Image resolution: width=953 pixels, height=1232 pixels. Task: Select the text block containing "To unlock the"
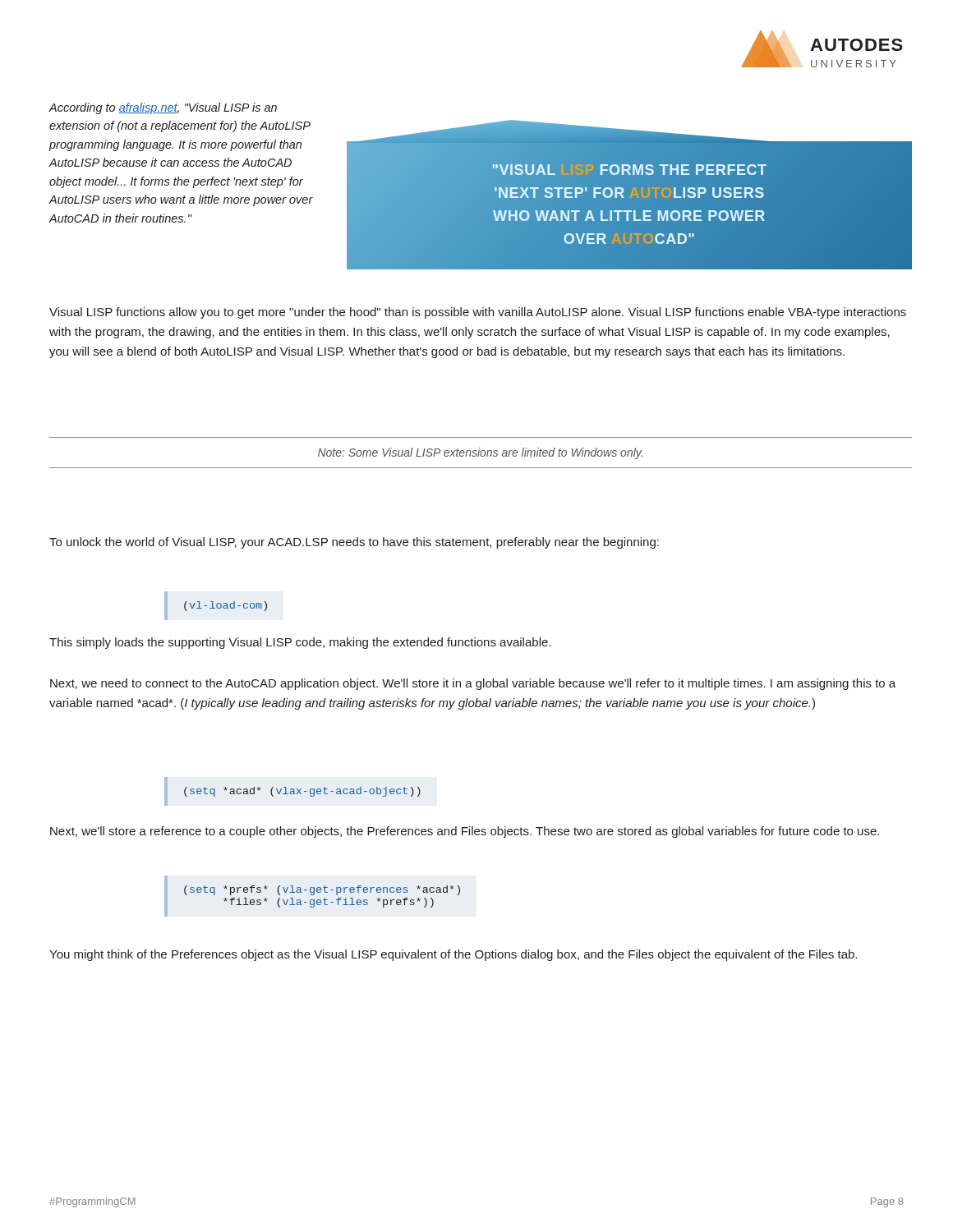[x=354, y=542]
